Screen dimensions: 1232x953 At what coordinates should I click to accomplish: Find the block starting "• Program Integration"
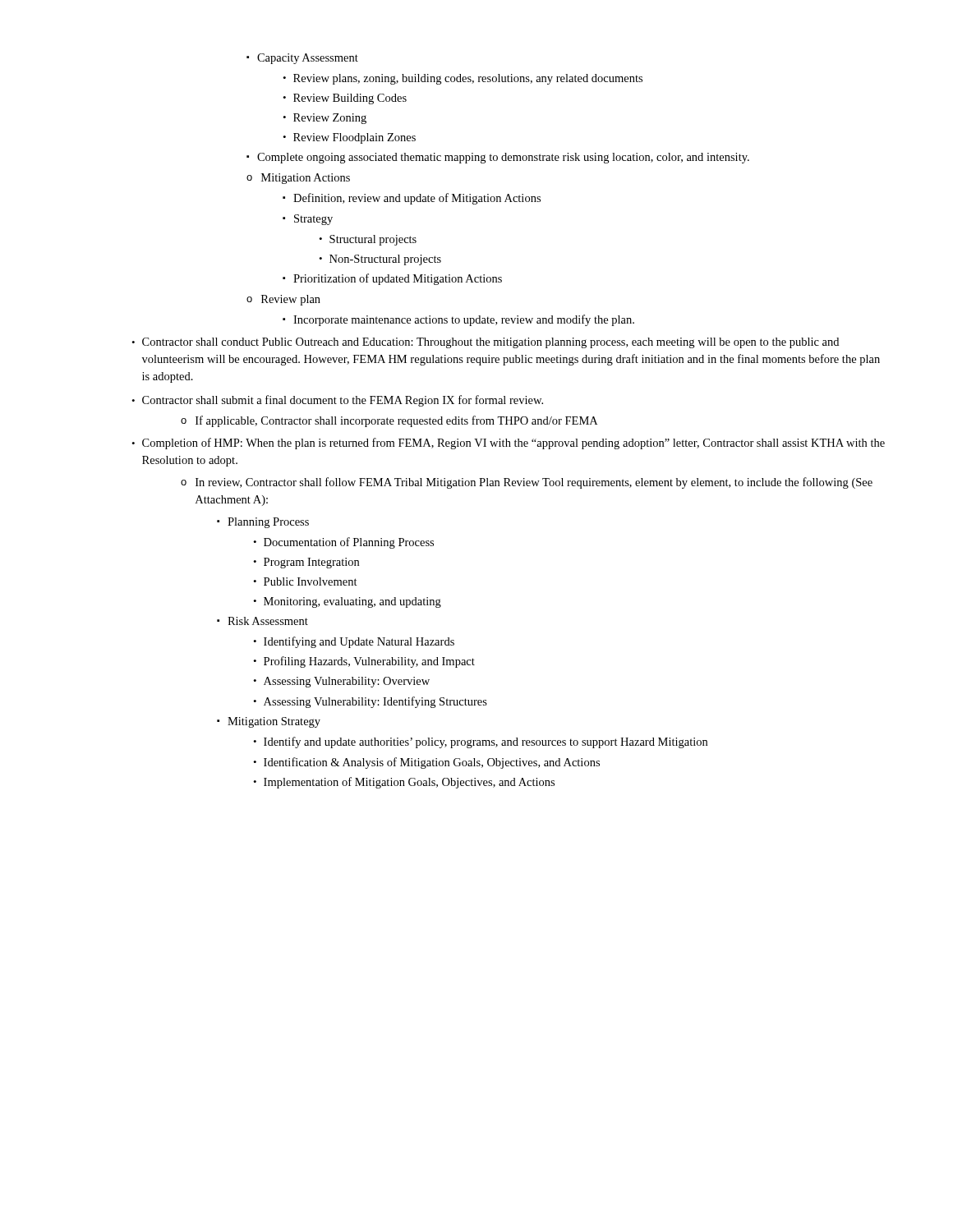(306, 563)
